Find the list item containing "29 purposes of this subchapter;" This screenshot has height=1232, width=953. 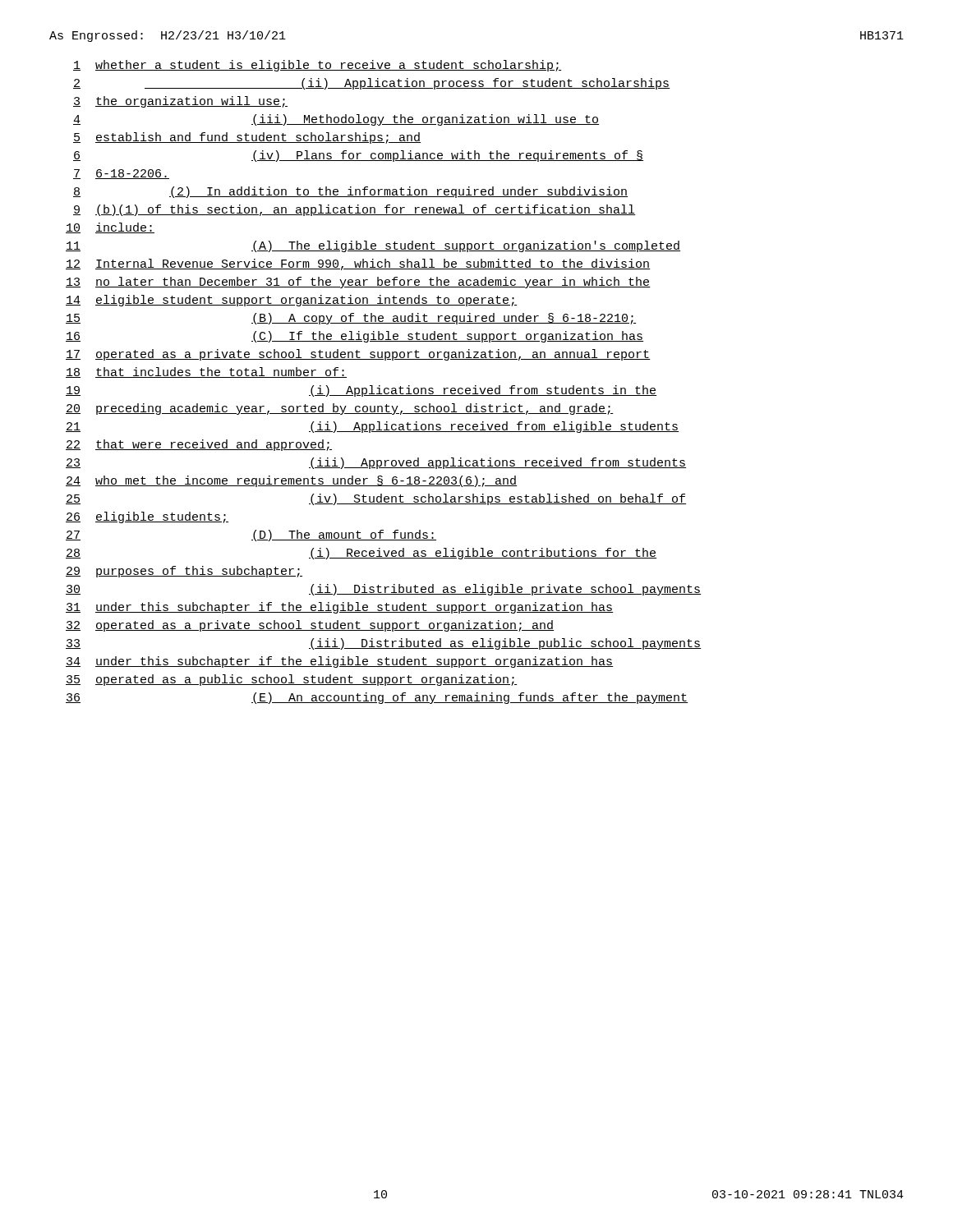tap(476, 572)
